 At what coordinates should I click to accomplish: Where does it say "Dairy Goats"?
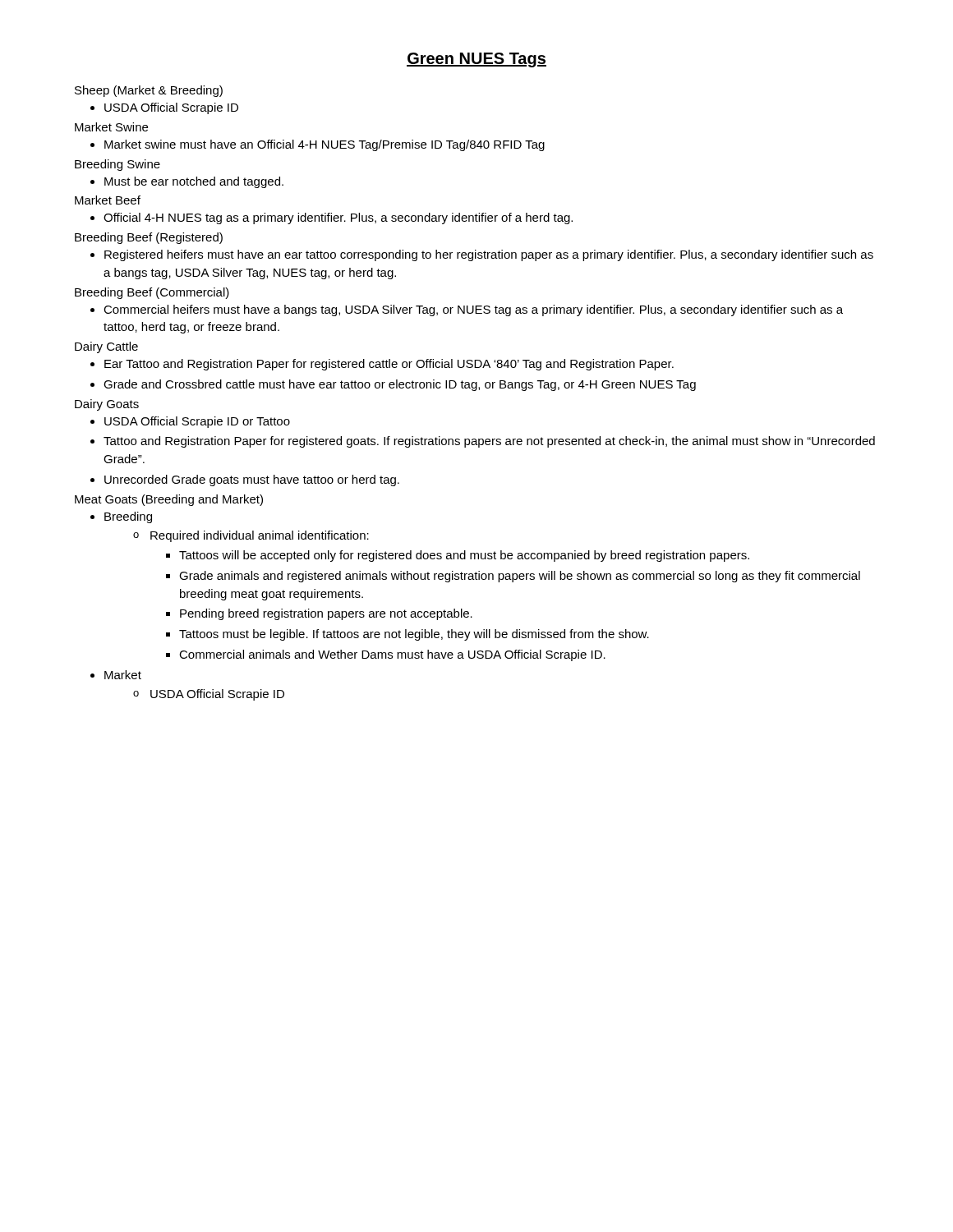(x=107, y=405)
